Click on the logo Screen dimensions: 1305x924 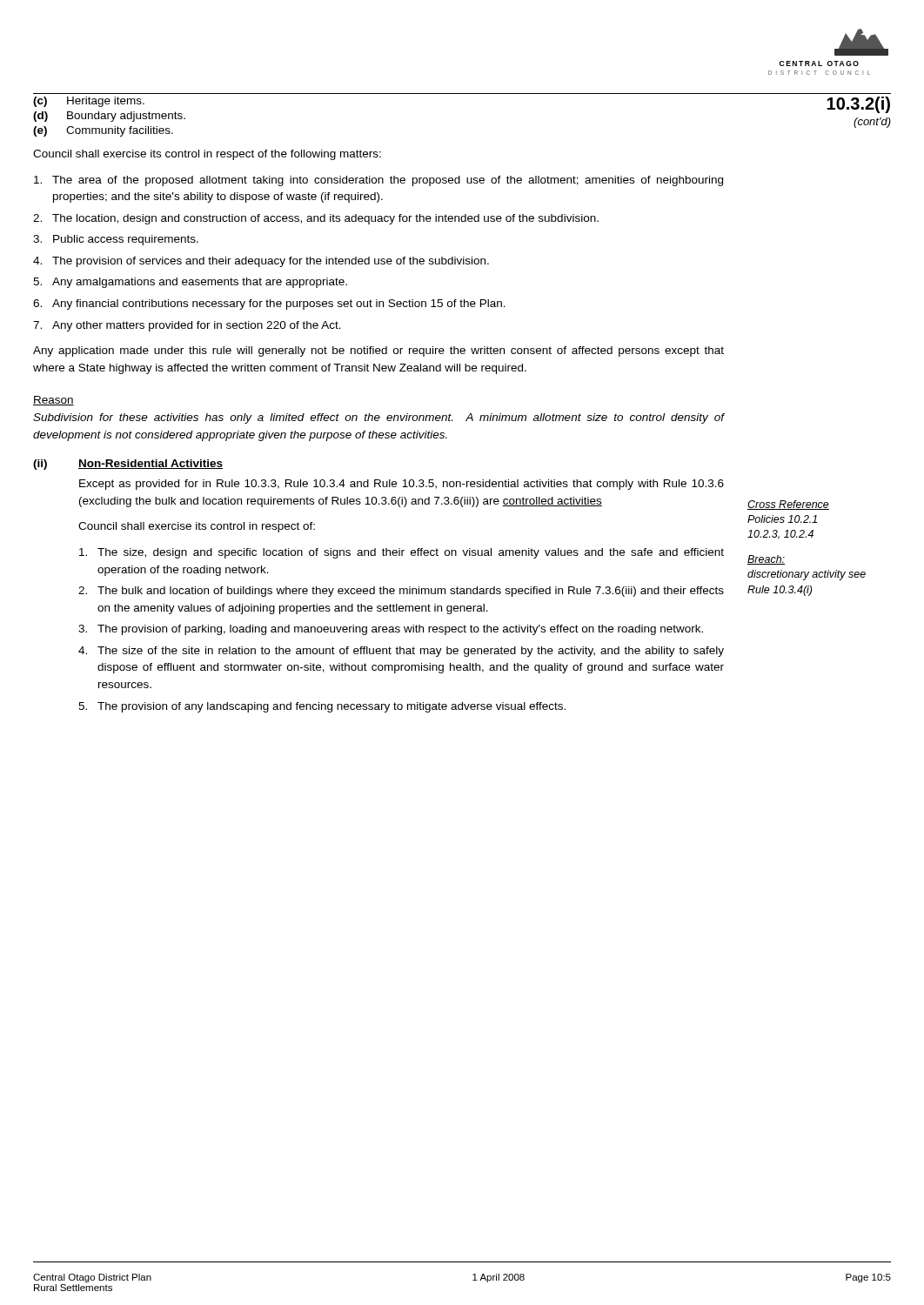click(x=821, y=52)
